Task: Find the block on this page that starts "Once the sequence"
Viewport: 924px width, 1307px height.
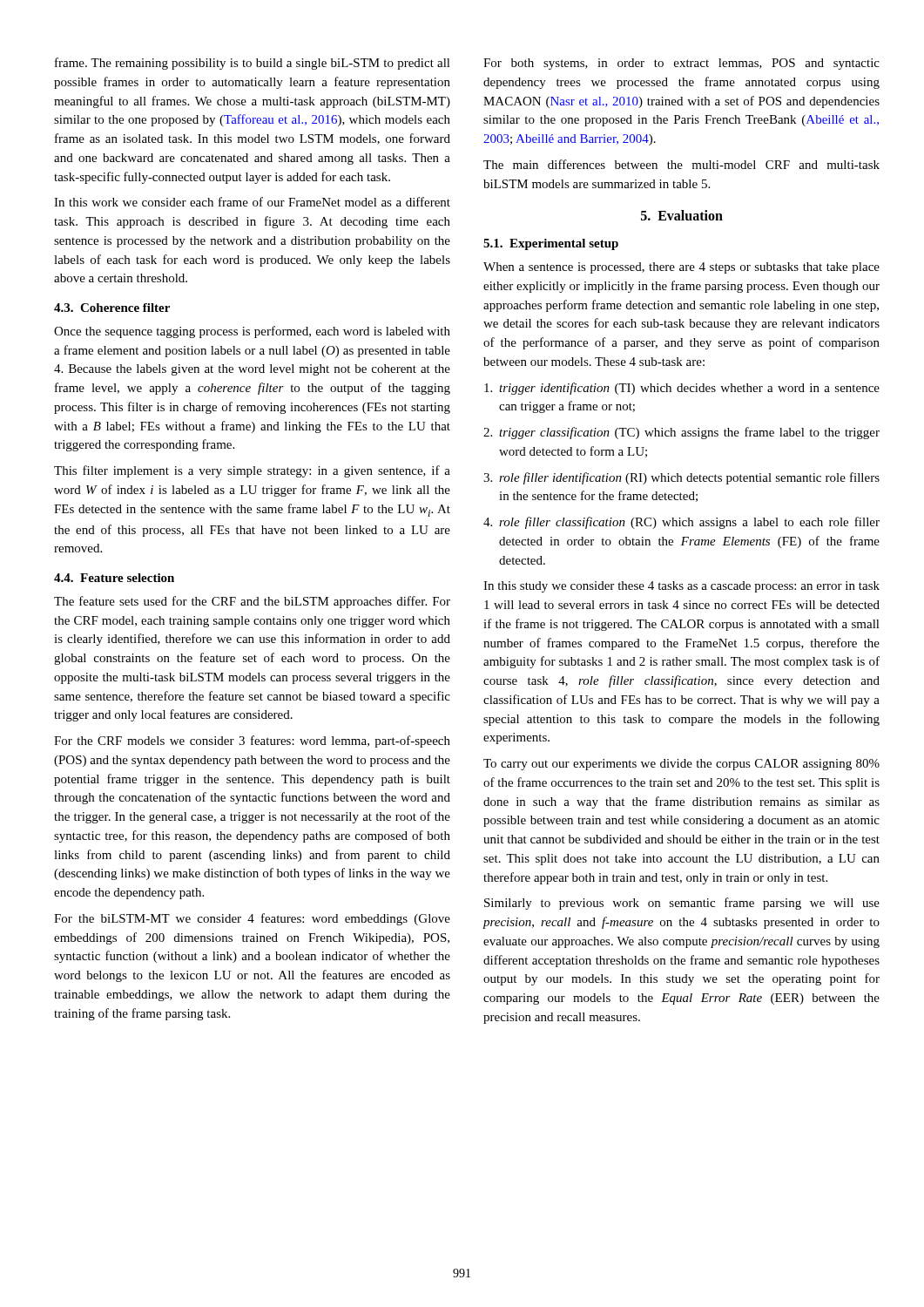Action: coord(252,440)
